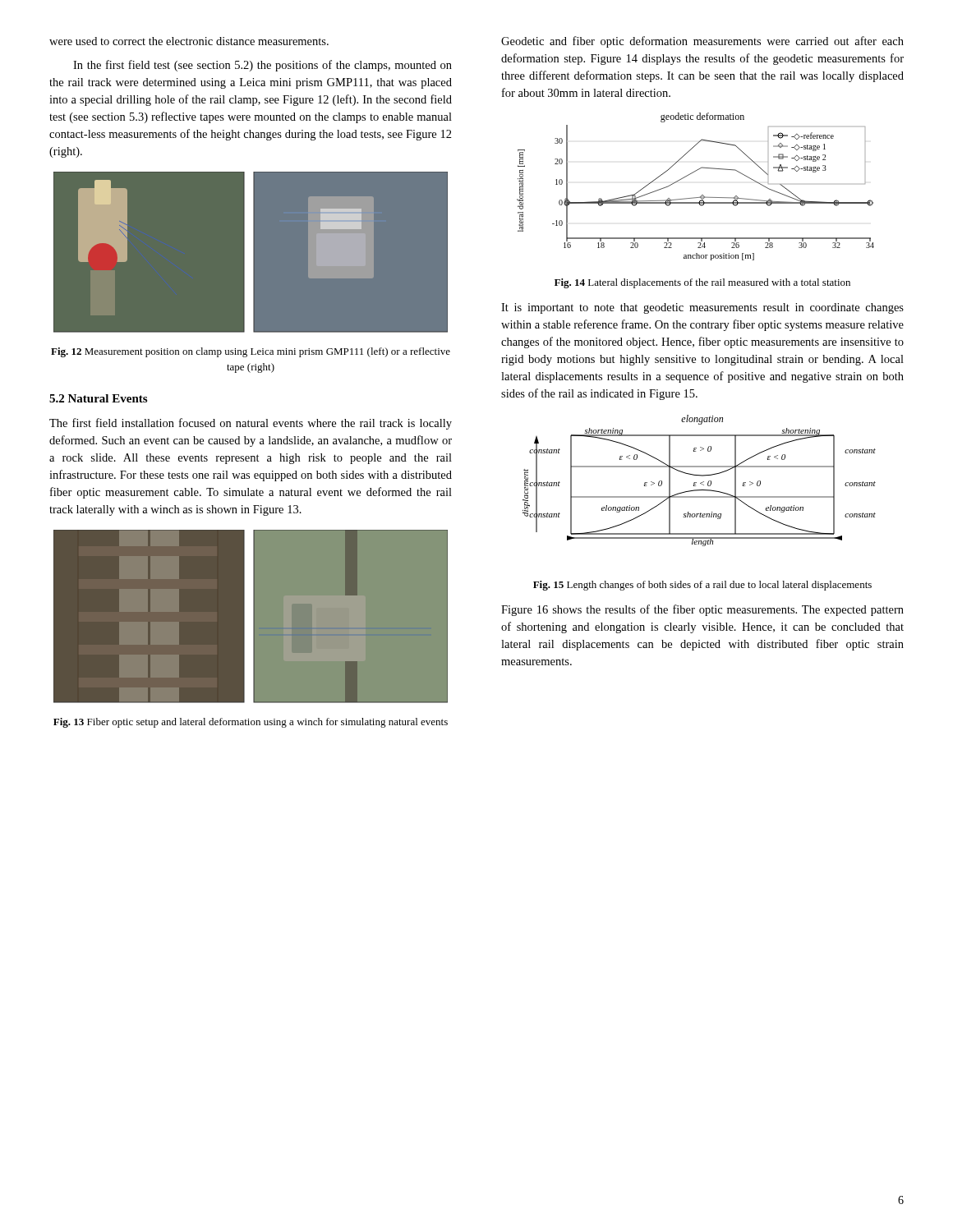Locate the text block starting "Fig. 15 Length"
The width and height of the screenshot is (953, 1232).
[702, 584]
